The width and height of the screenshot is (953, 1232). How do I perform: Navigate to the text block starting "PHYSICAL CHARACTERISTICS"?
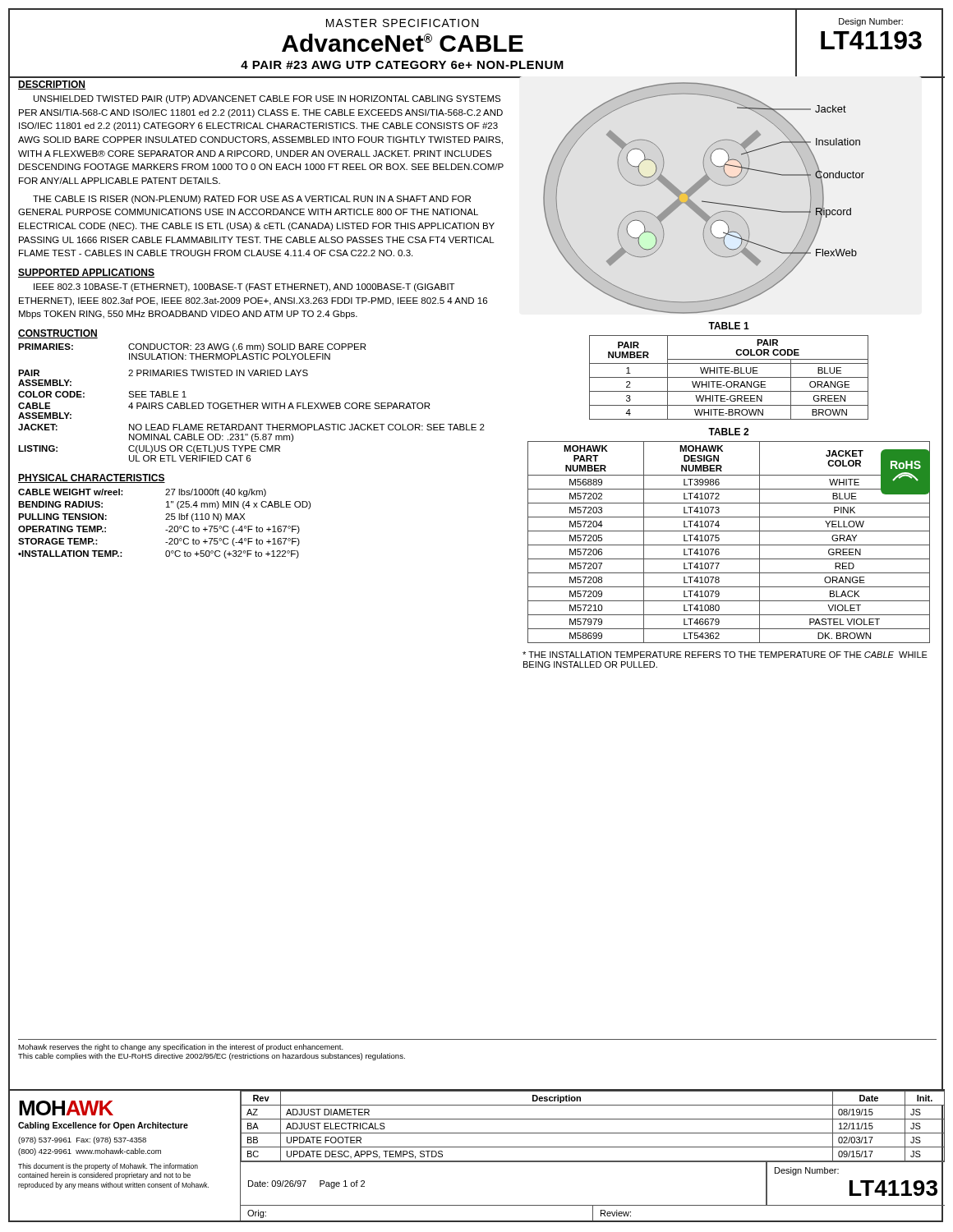[x=91, y=478]
